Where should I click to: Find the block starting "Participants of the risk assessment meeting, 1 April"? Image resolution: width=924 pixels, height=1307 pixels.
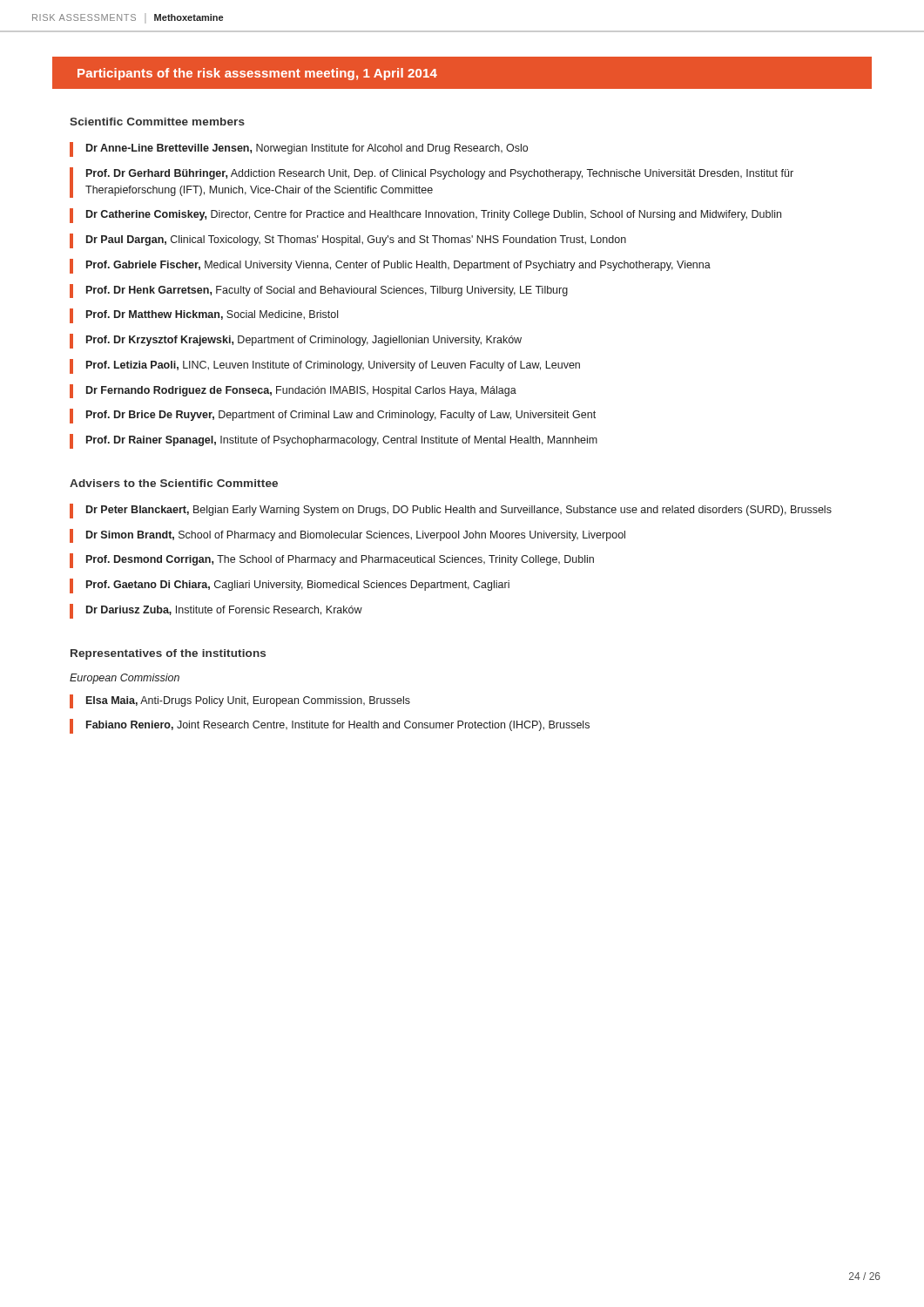coord(257,73)
